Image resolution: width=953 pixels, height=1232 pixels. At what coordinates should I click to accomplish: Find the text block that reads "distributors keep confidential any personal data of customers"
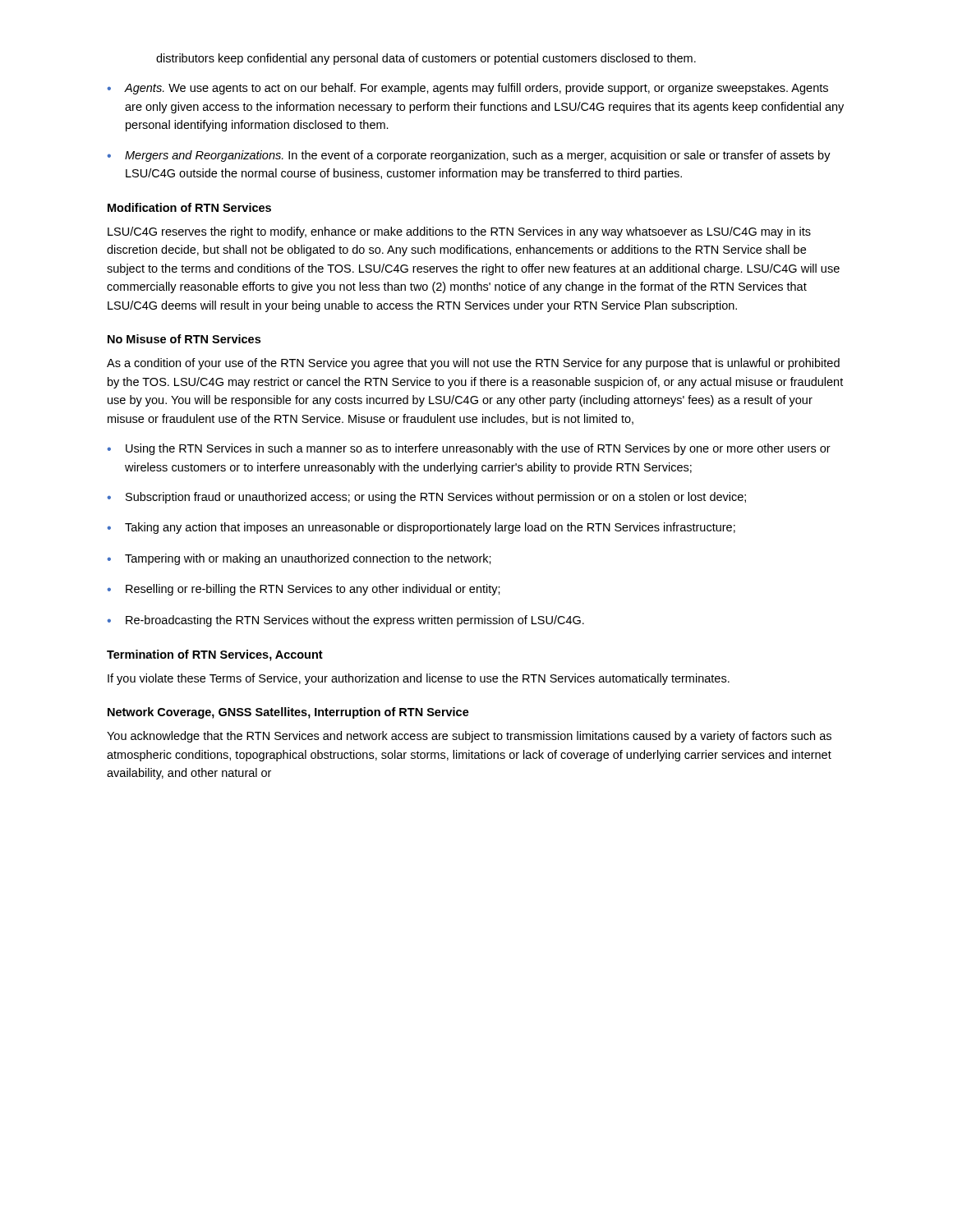click(426, 58)
